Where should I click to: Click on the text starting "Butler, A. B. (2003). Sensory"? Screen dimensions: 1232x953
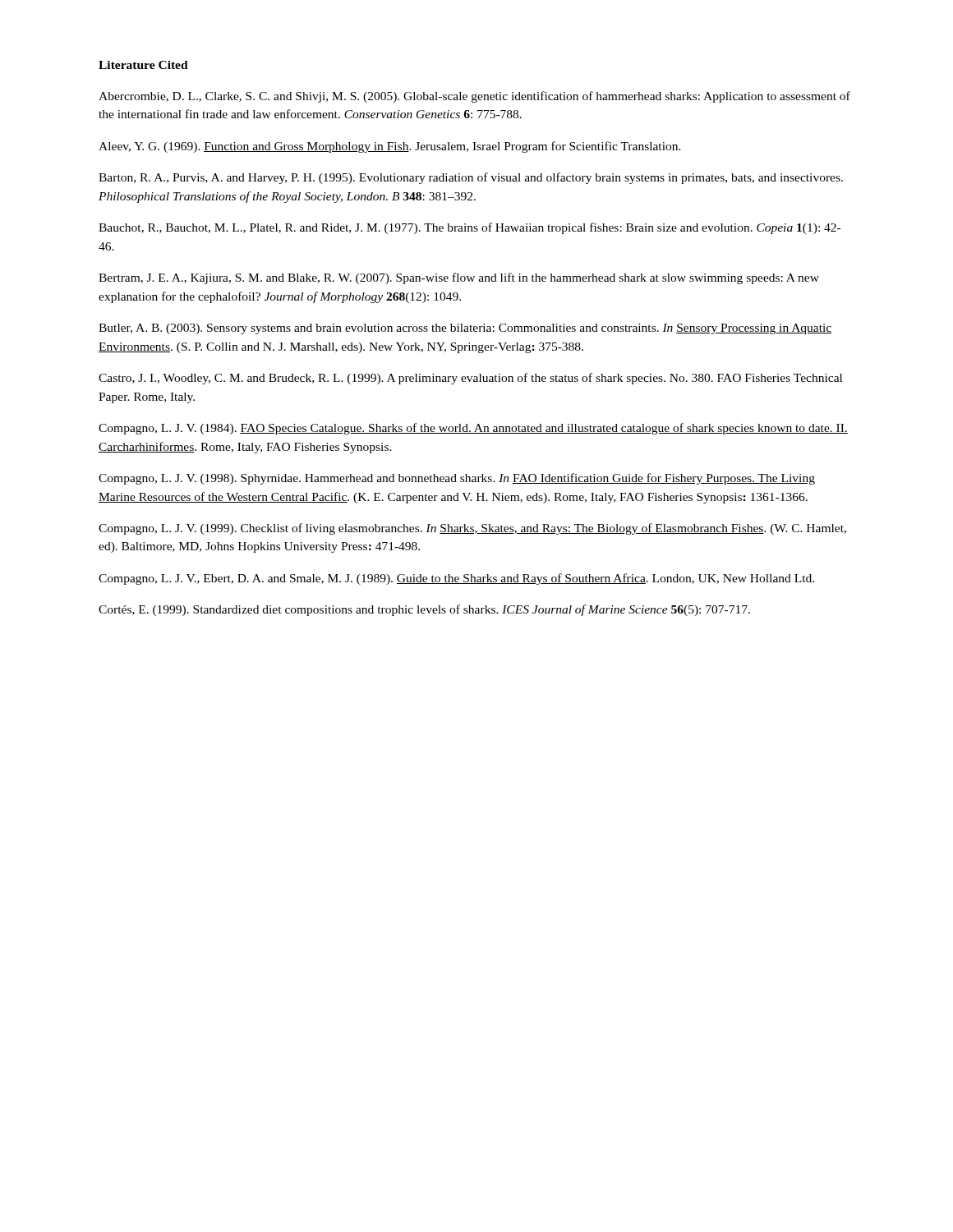[x=465, y=337]
